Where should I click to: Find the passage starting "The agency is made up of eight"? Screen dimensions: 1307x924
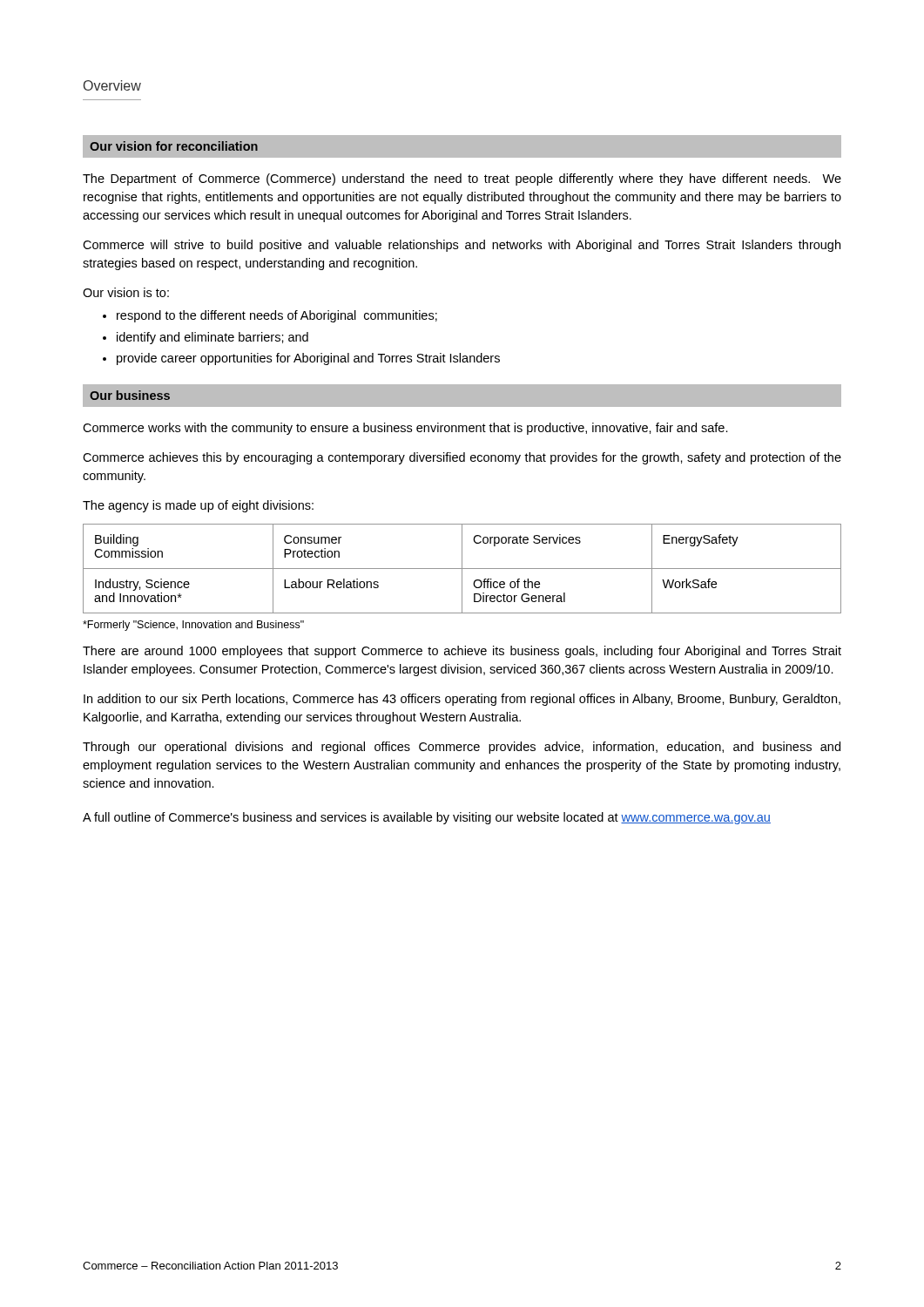(x=199, y=505)
